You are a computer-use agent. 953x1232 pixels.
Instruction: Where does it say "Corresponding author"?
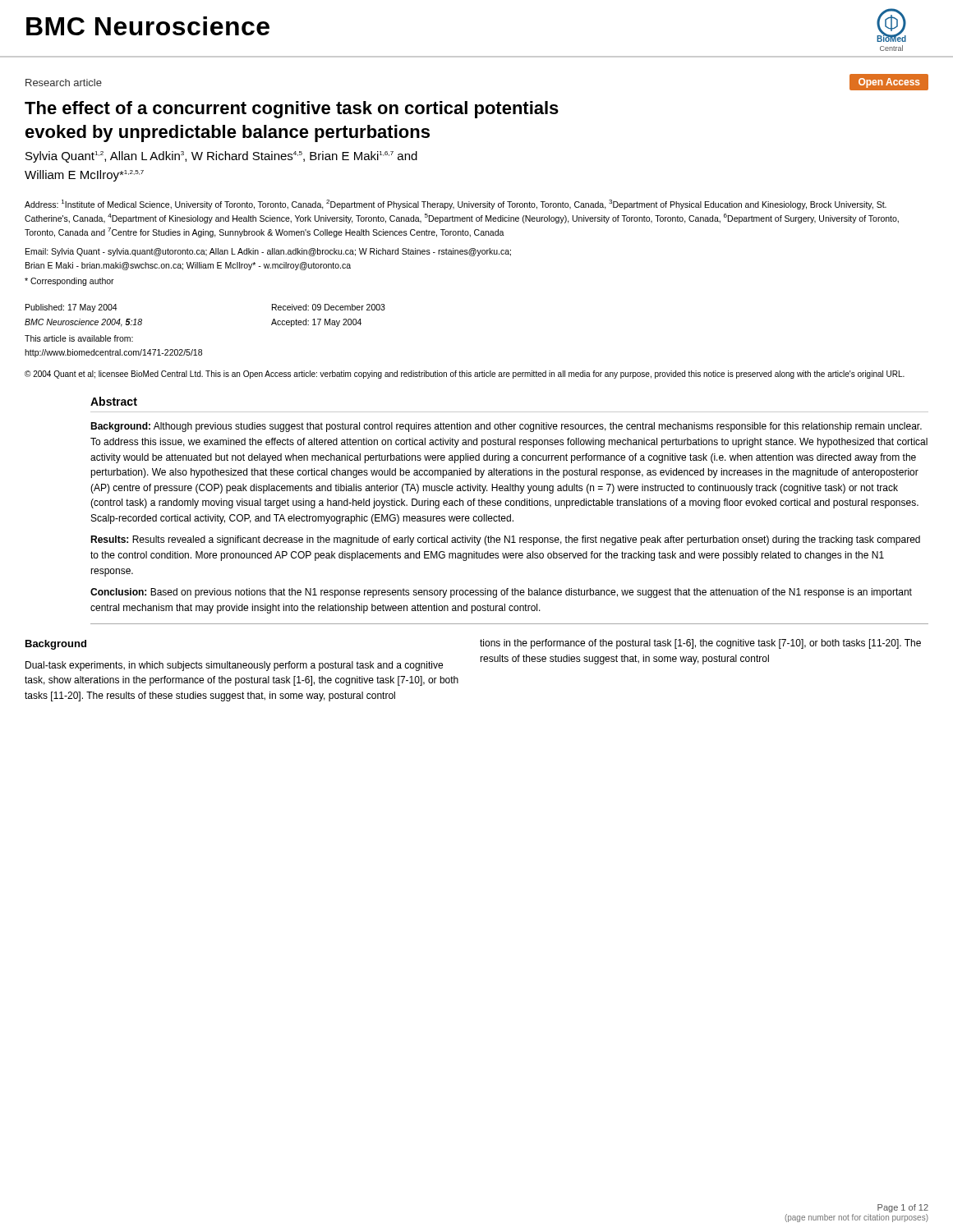click(x=69, y=281)
